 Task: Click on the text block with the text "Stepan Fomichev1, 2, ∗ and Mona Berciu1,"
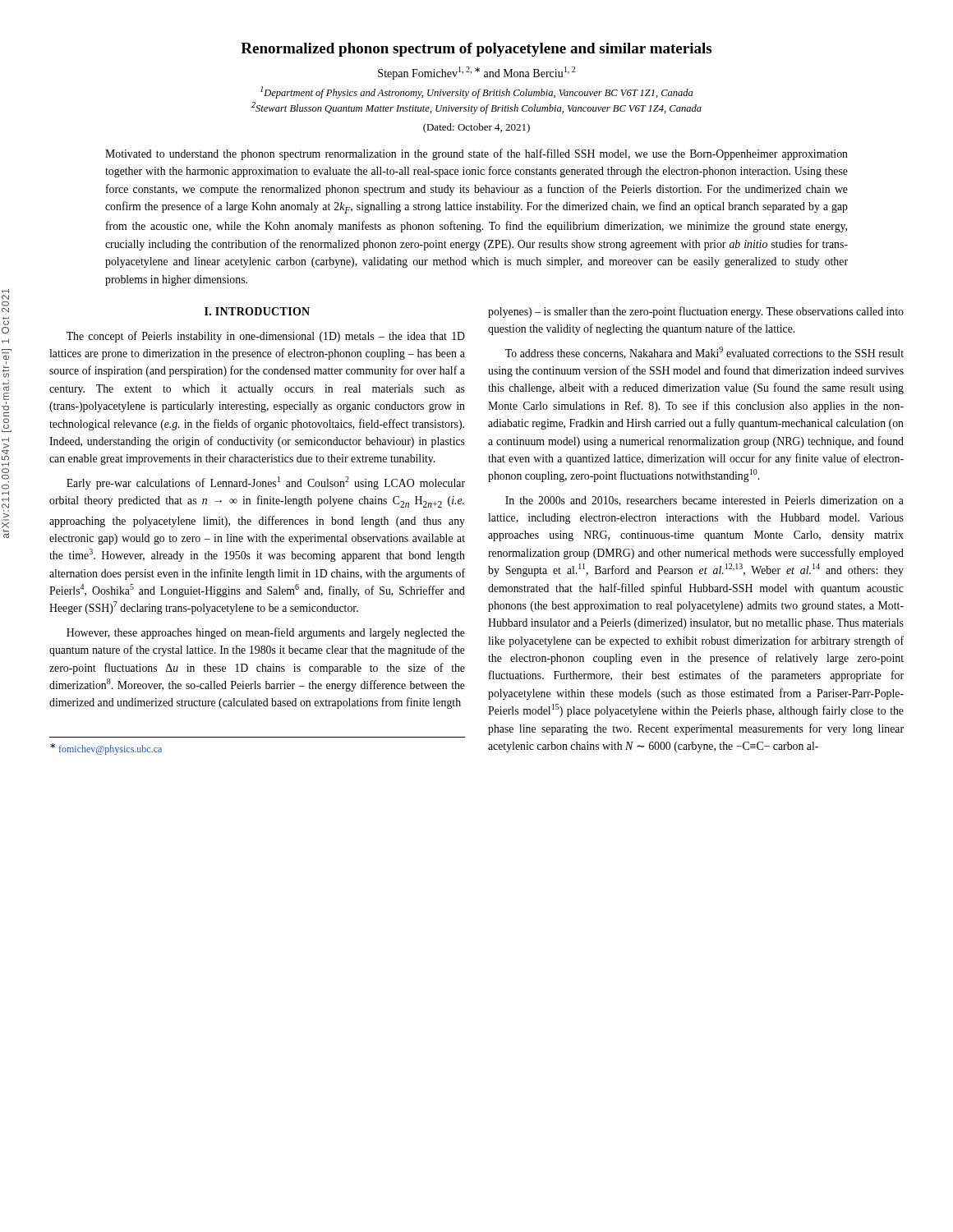point(476,74)
